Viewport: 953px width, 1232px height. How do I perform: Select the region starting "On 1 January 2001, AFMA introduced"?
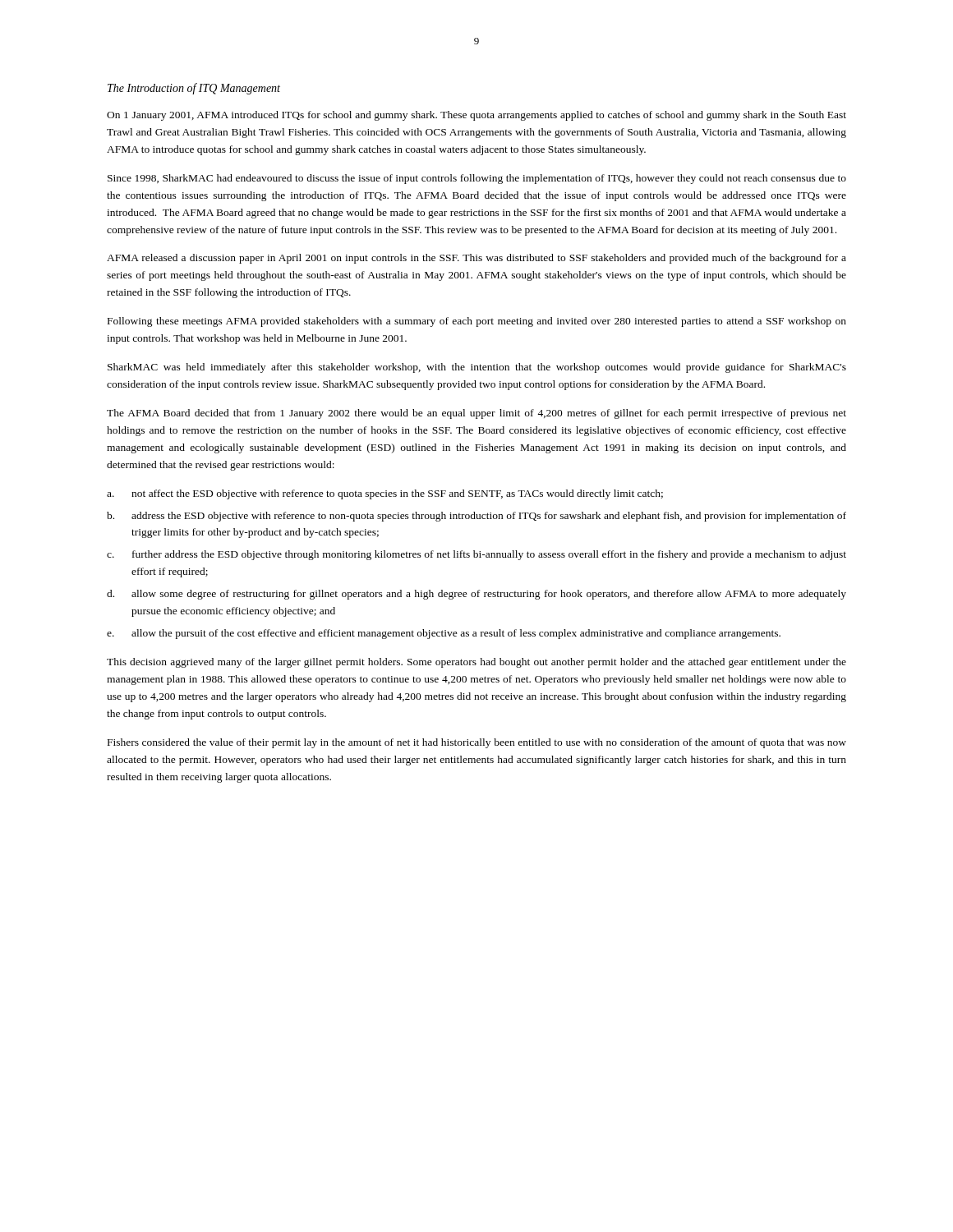tap(476, 132)
